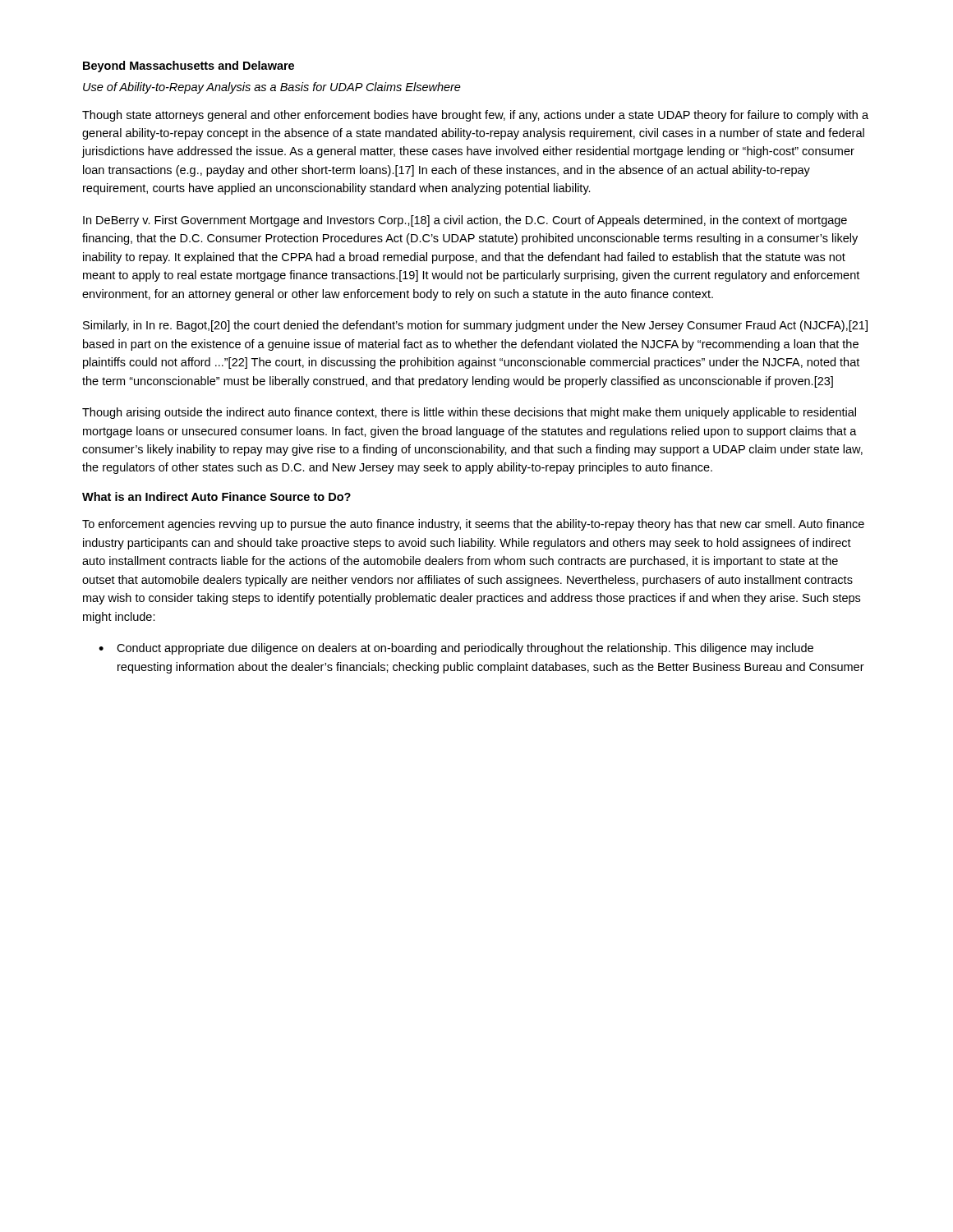Locate the section header with the text "Beyond Massachusetts and Delaware"

[189, 67]
